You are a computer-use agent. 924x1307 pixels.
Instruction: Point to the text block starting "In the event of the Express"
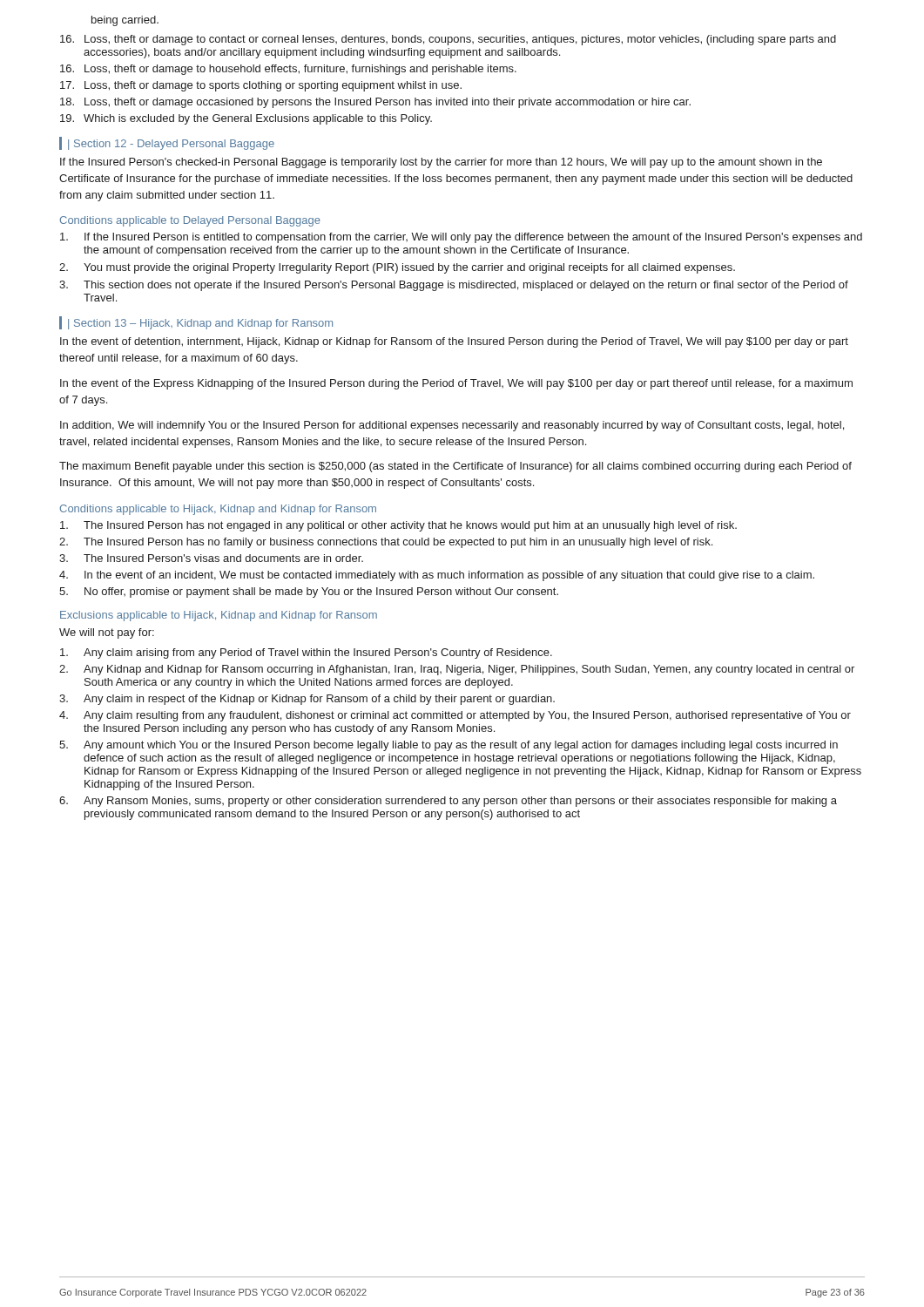[456, 391]
